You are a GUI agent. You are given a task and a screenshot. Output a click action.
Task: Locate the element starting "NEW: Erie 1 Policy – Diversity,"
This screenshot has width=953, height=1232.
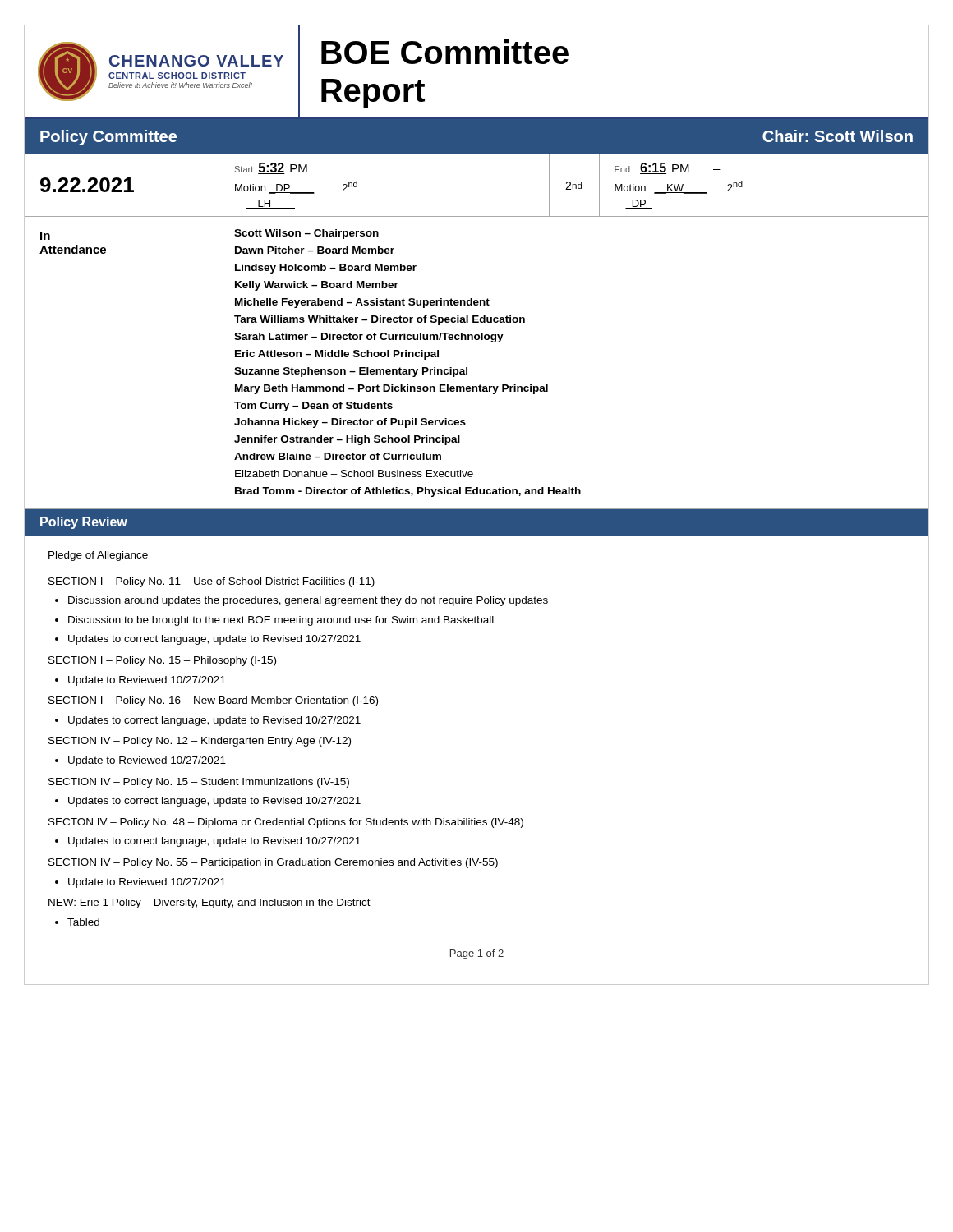point(209,902)
